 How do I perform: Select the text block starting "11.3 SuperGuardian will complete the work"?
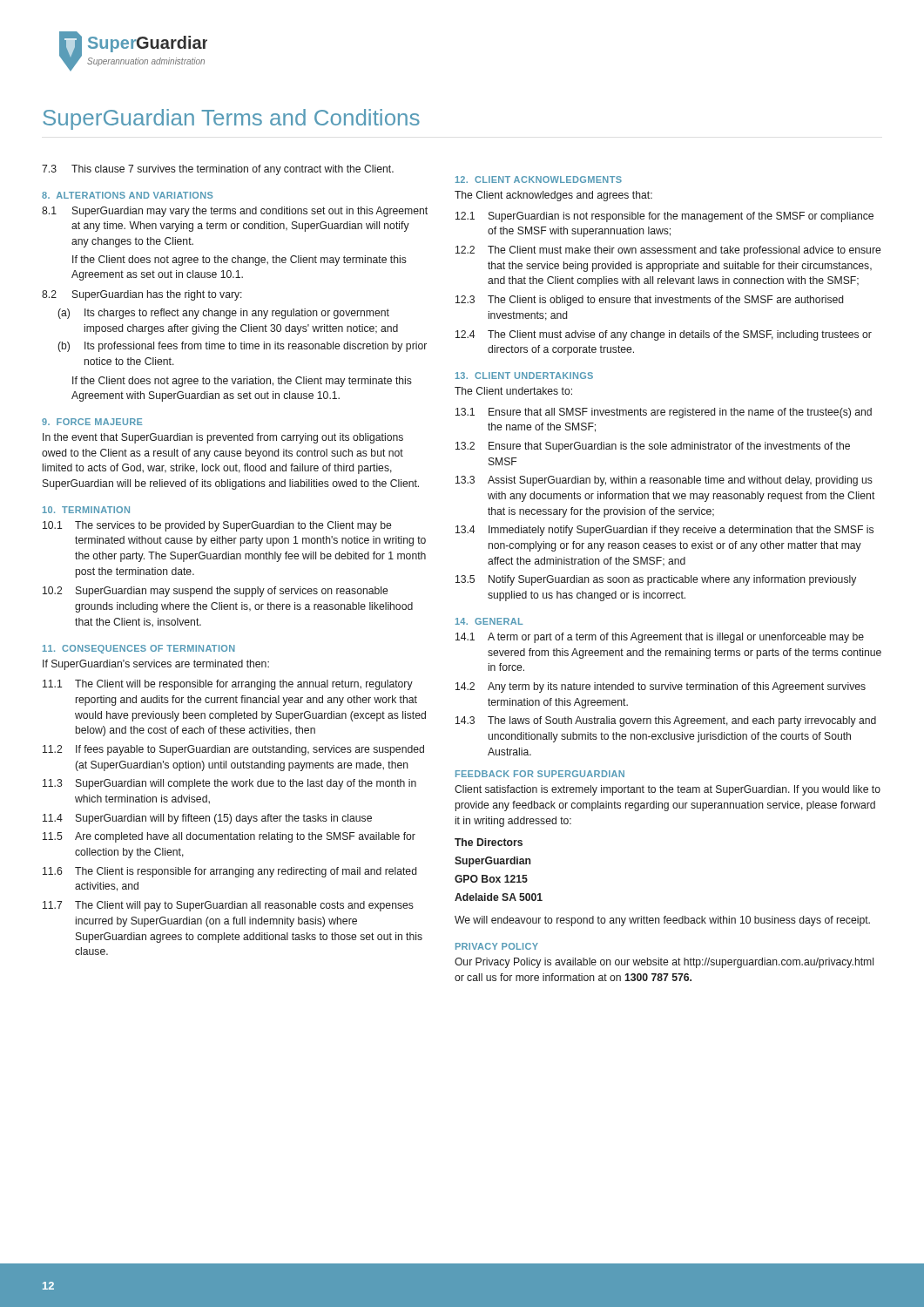coord(235,792)
